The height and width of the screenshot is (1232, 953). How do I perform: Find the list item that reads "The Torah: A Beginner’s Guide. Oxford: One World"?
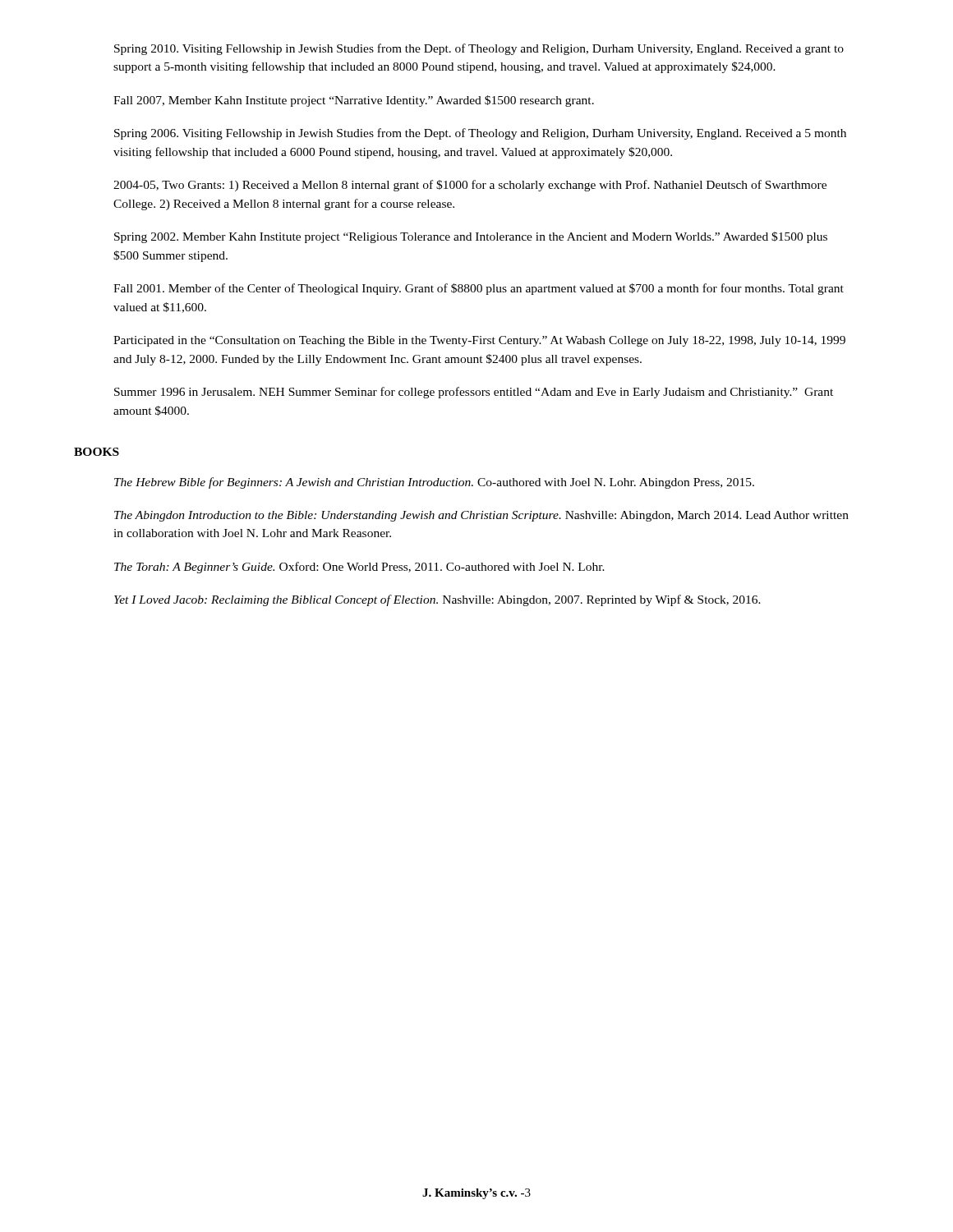pyautogui.click(x=359, y=566)
